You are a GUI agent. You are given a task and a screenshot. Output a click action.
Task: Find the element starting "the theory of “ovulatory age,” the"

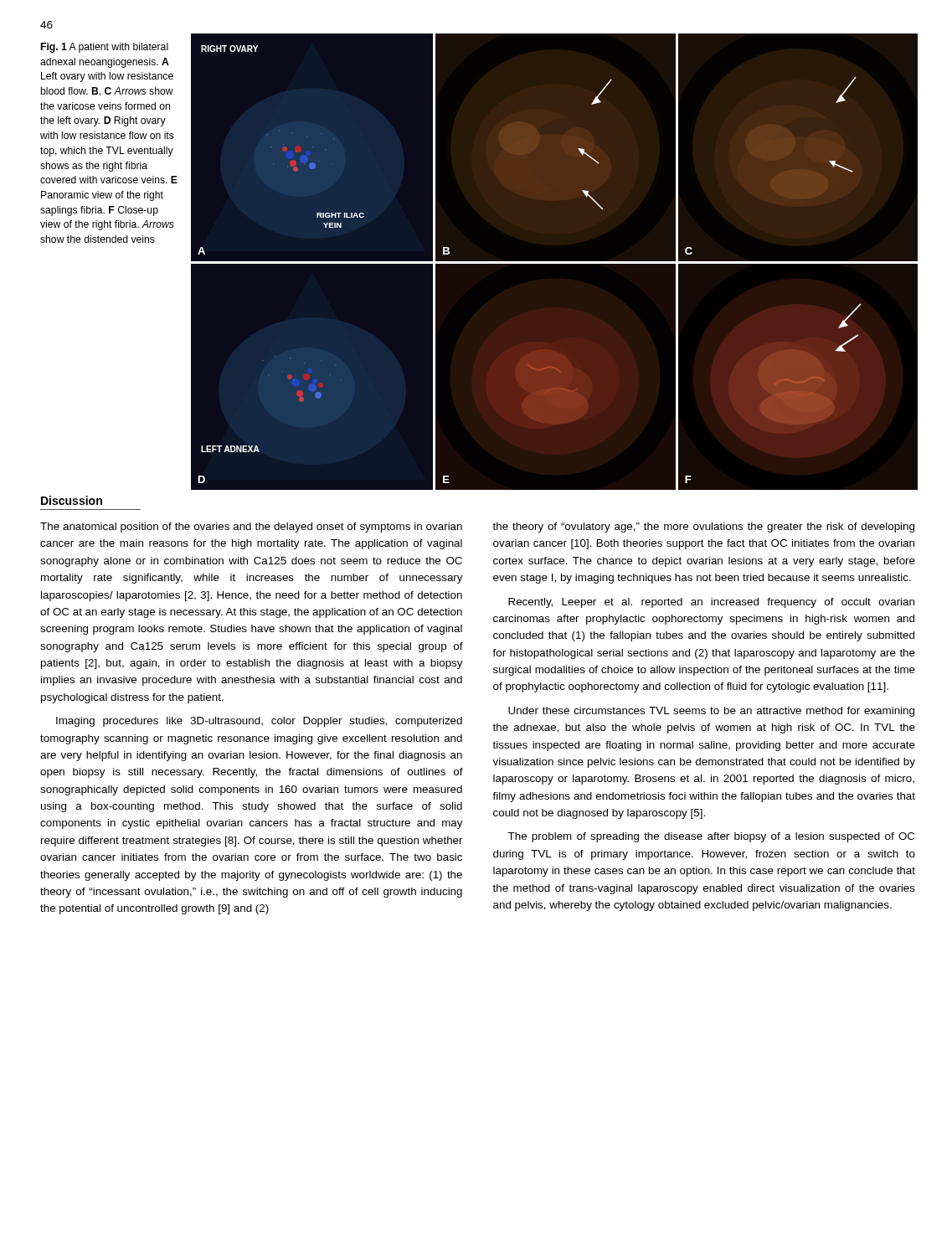704,716
